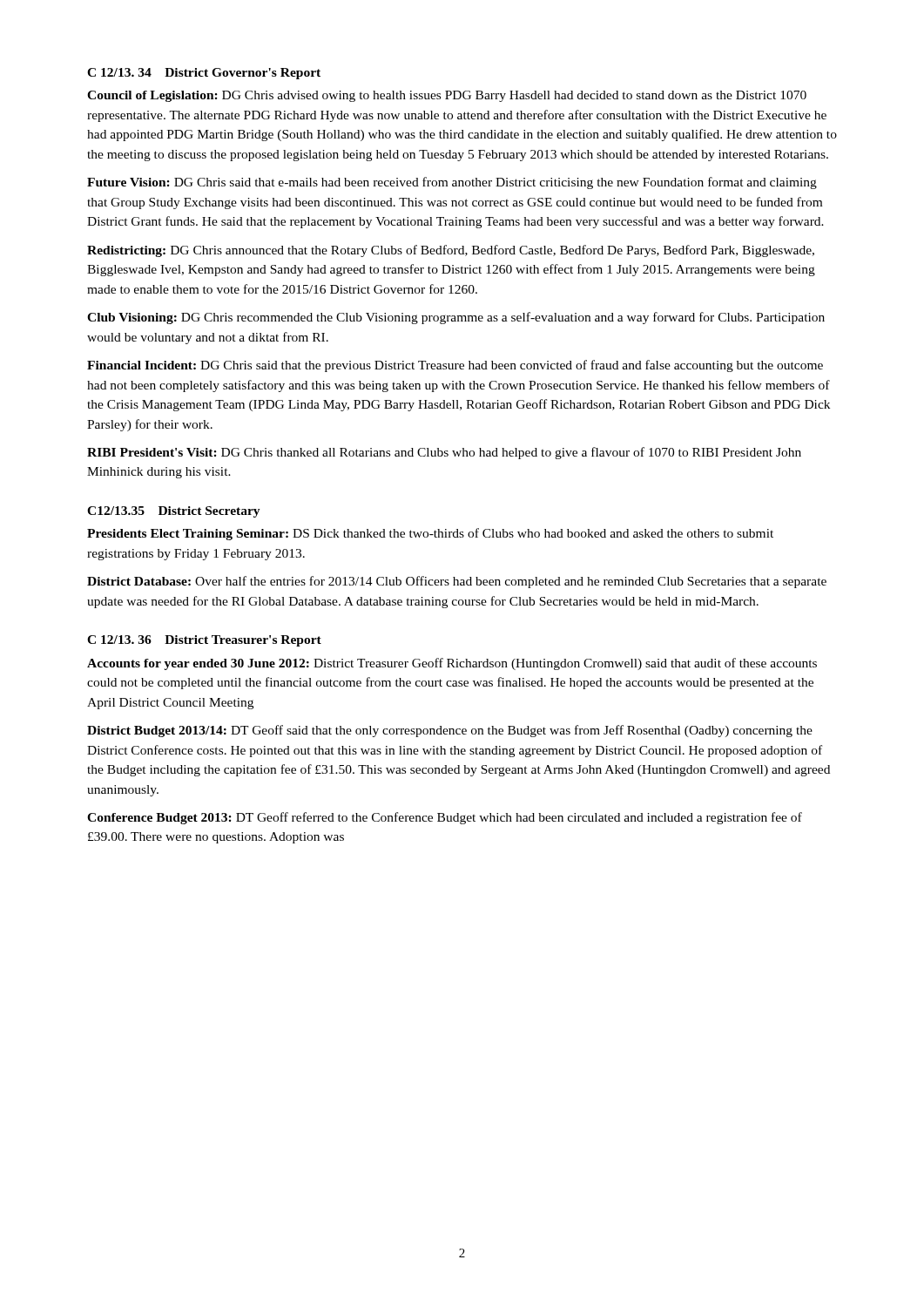Locate the text "C 12/13. 34 District Governor's Report"
Screen dimensions: 1307x924
click(204, 72)
